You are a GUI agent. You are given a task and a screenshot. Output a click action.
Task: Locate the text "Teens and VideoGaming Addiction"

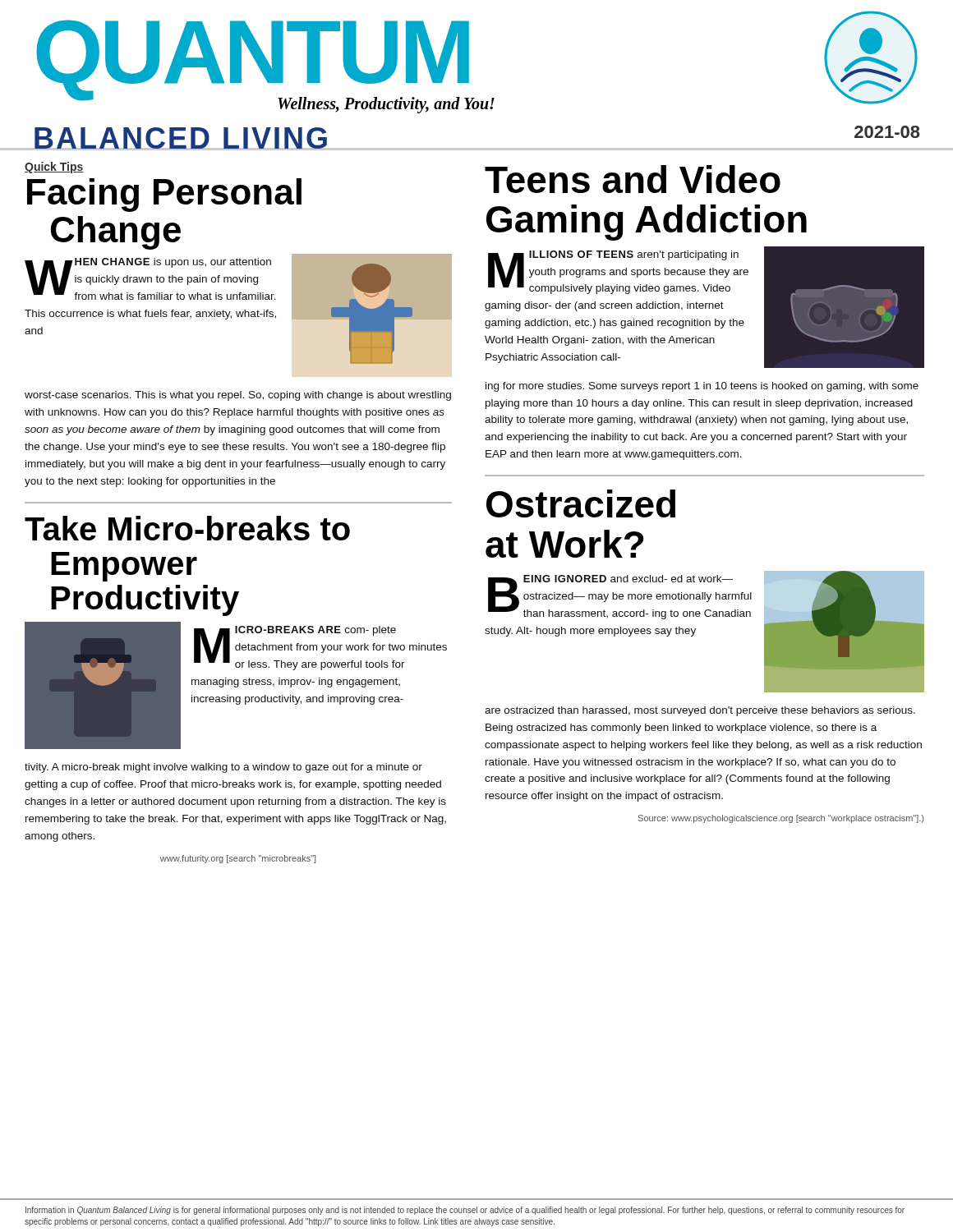[704, 200]
